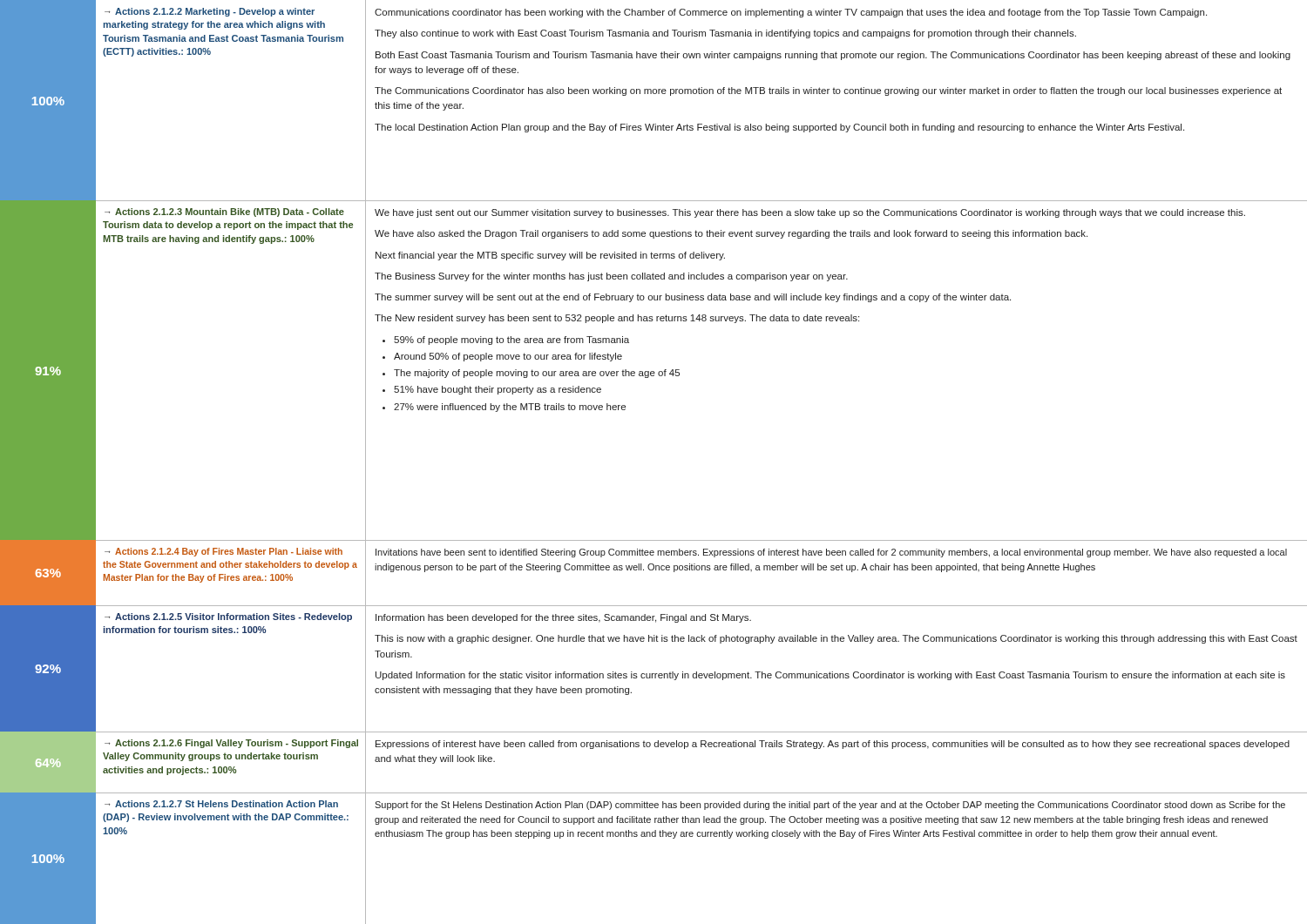Point to the block beginning "27% were influenced by the MTB trails to"
This screenshot has height=924, width=1307.
click(510, 406)
